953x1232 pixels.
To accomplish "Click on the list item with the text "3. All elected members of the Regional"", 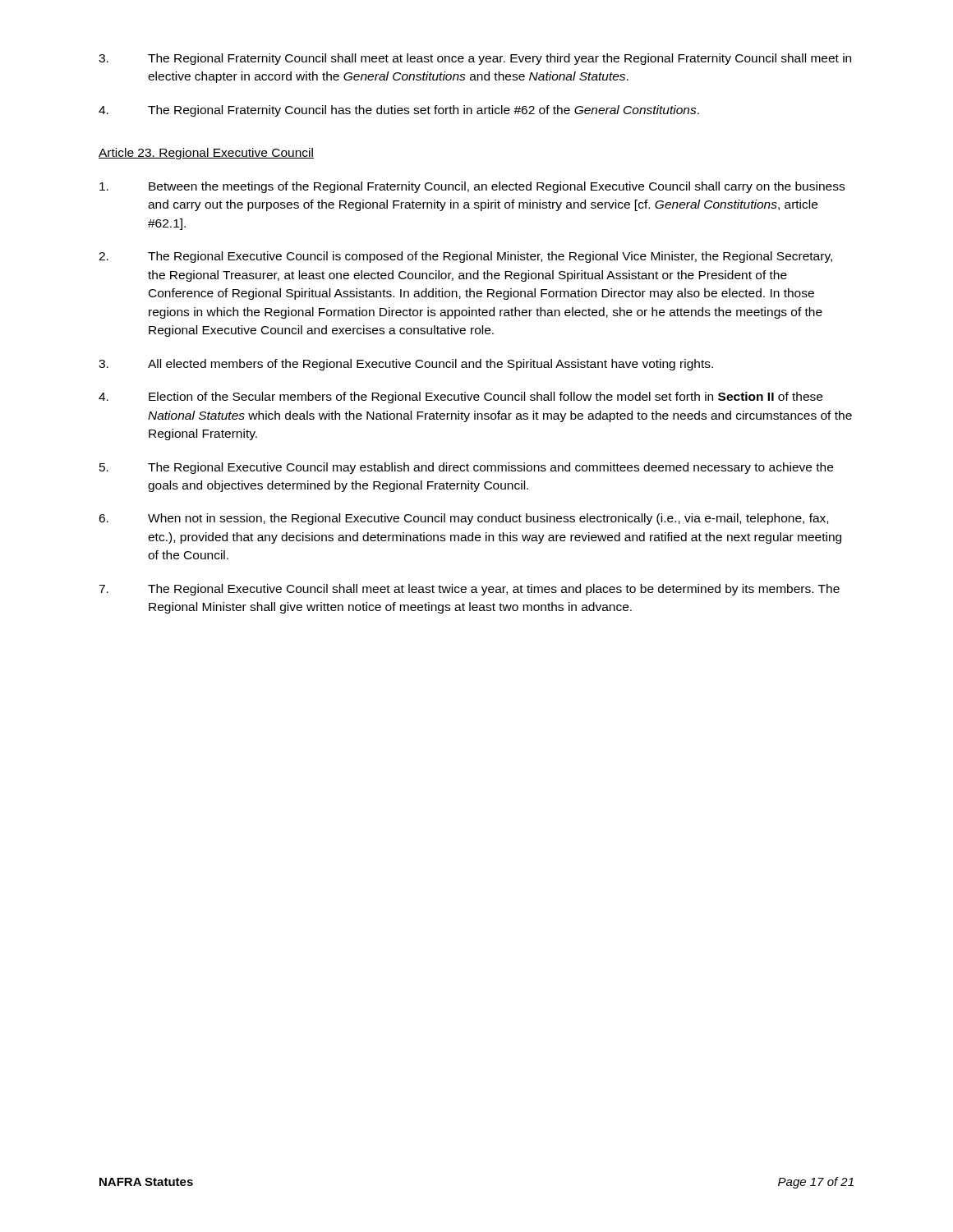I will [476, 364].
